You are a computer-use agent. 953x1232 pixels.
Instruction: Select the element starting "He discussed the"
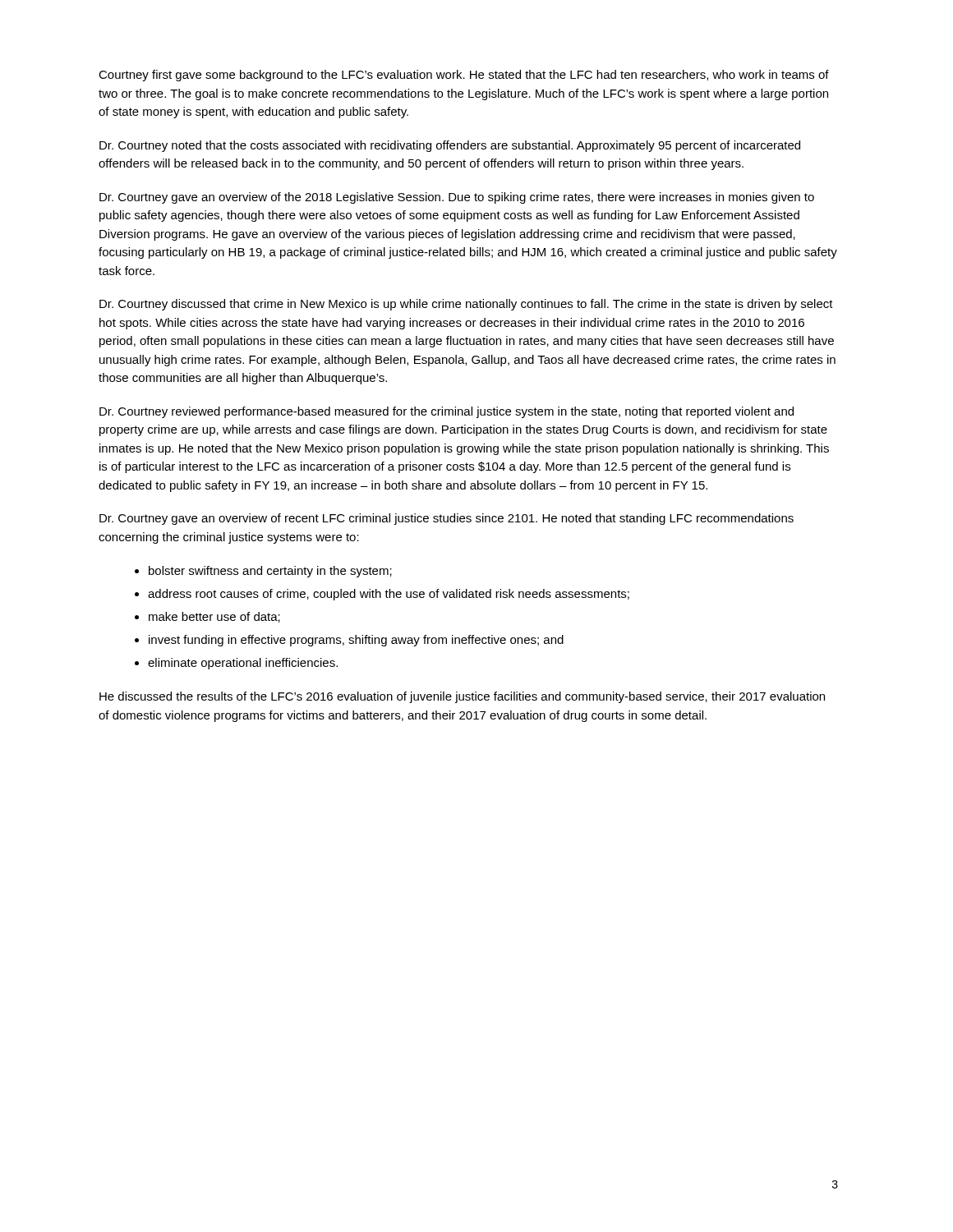point(462,705)
